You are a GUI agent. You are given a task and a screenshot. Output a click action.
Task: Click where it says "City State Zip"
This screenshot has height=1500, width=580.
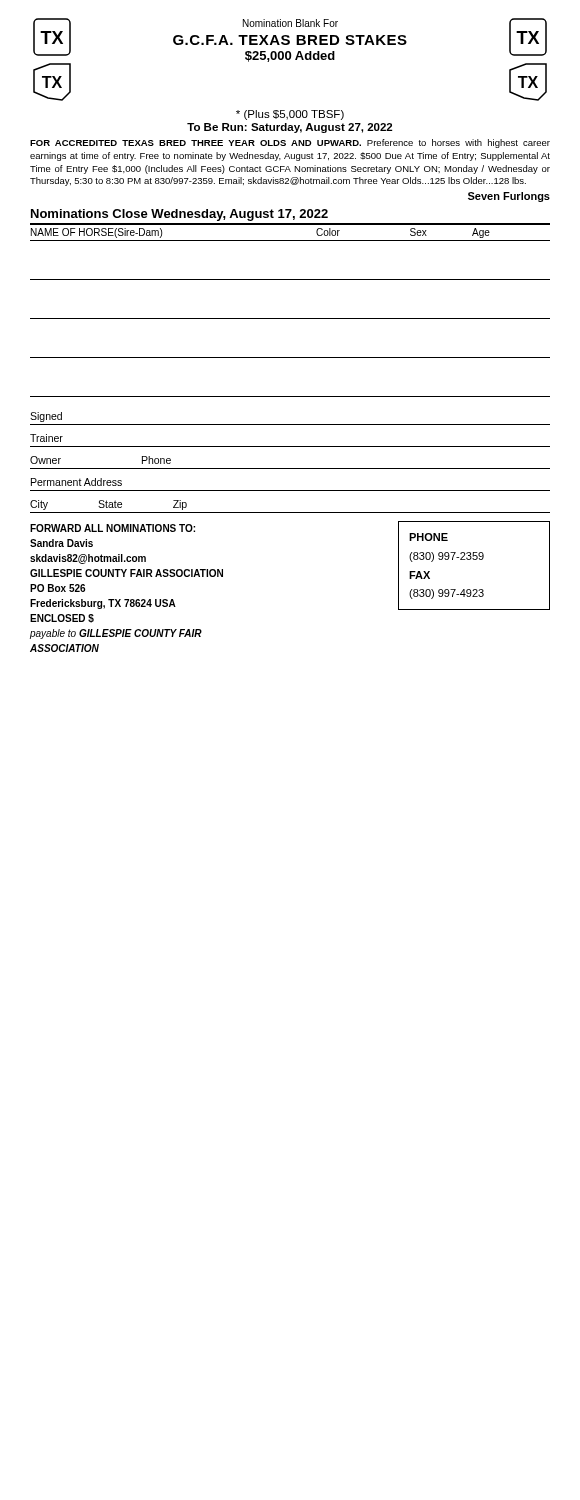click(109, 504)
